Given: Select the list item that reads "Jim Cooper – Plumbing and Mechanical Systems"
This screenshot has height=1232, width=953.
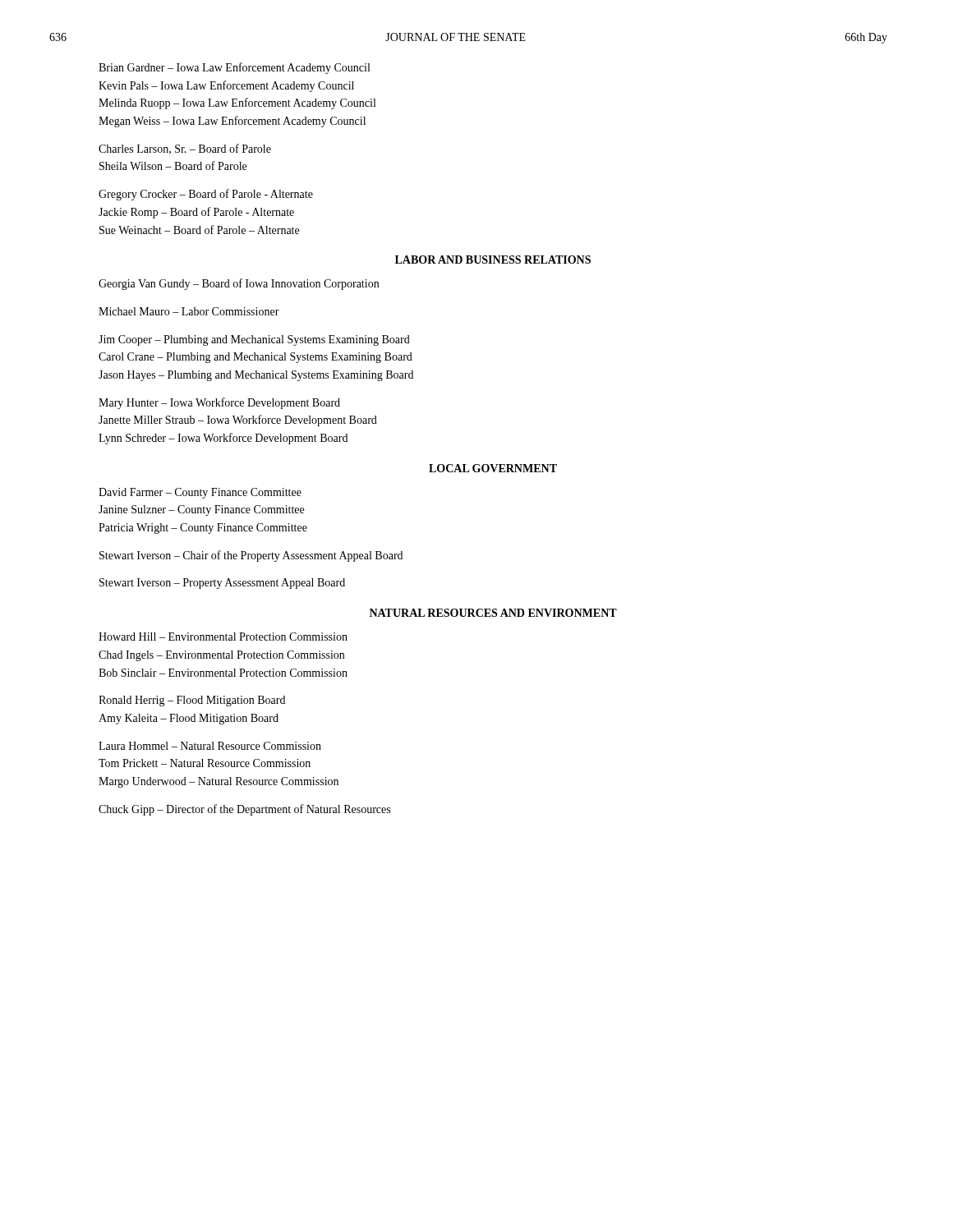Looking at the screenshot, I should click(254, 340).
